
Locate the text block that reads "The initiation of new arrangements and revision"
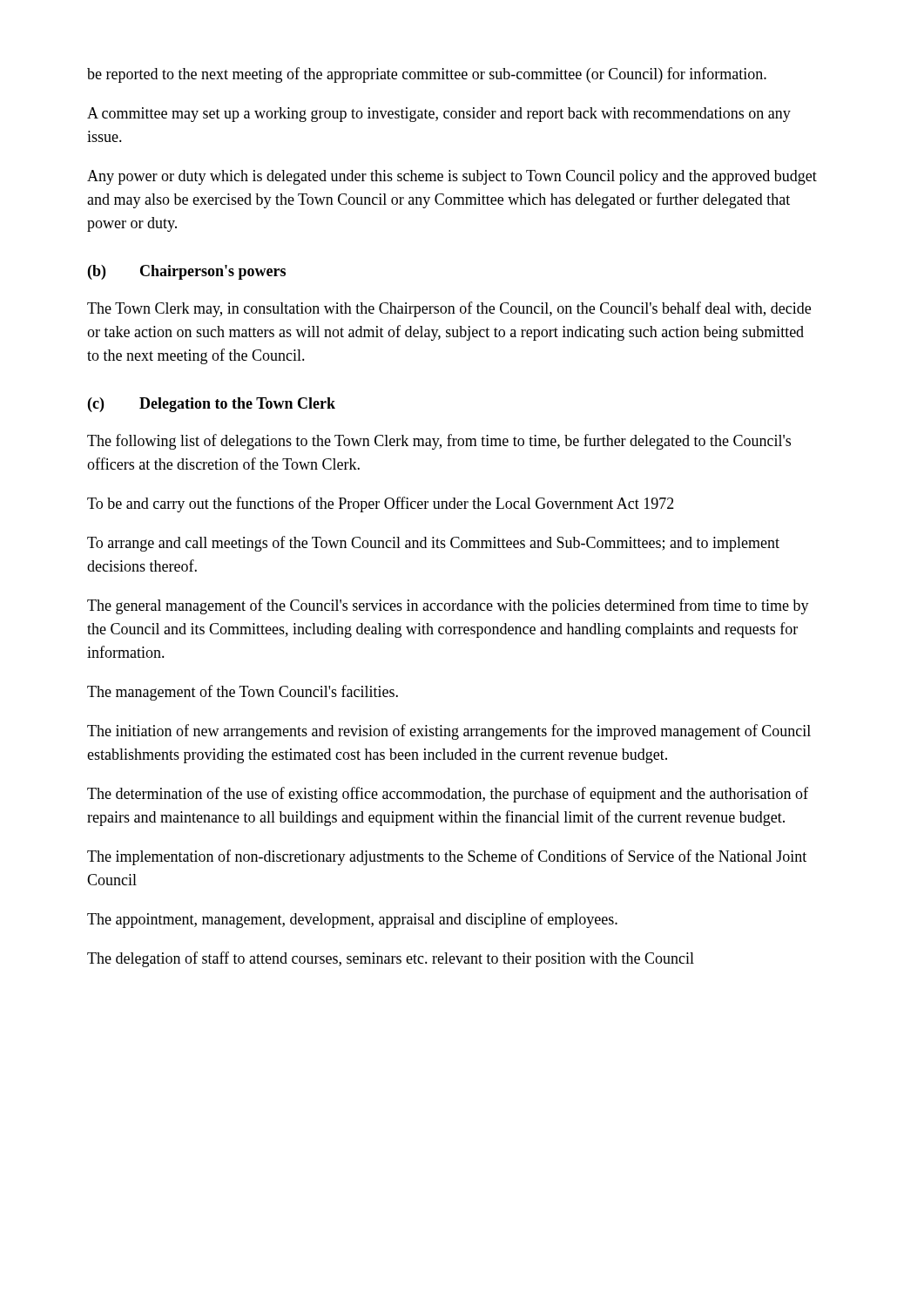pyautogui.click(x=449, y=743)
